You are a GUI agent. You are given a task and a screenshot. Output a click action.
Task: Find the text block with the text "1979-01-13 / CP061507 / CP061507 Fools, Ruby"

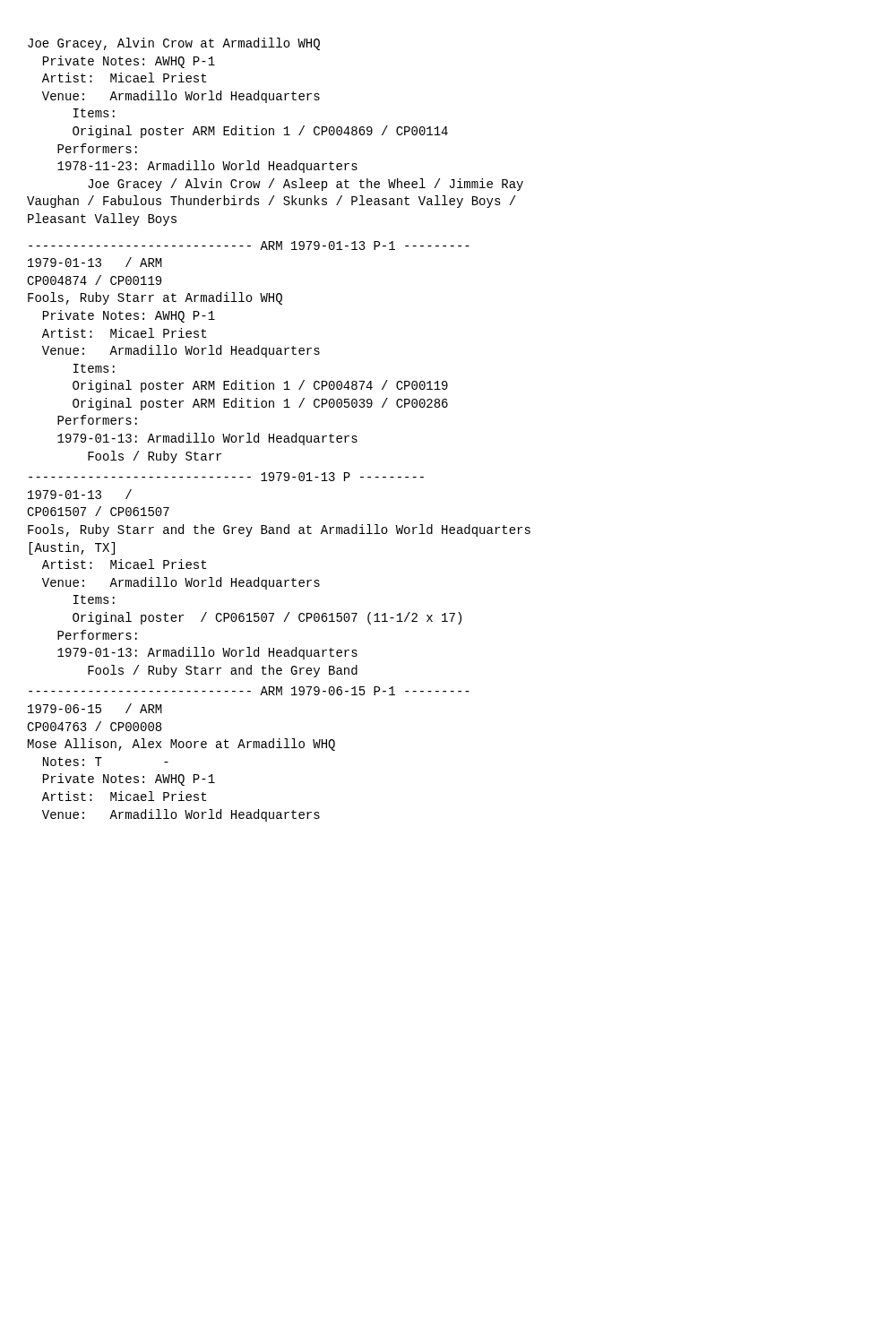[x=80, y=494]
